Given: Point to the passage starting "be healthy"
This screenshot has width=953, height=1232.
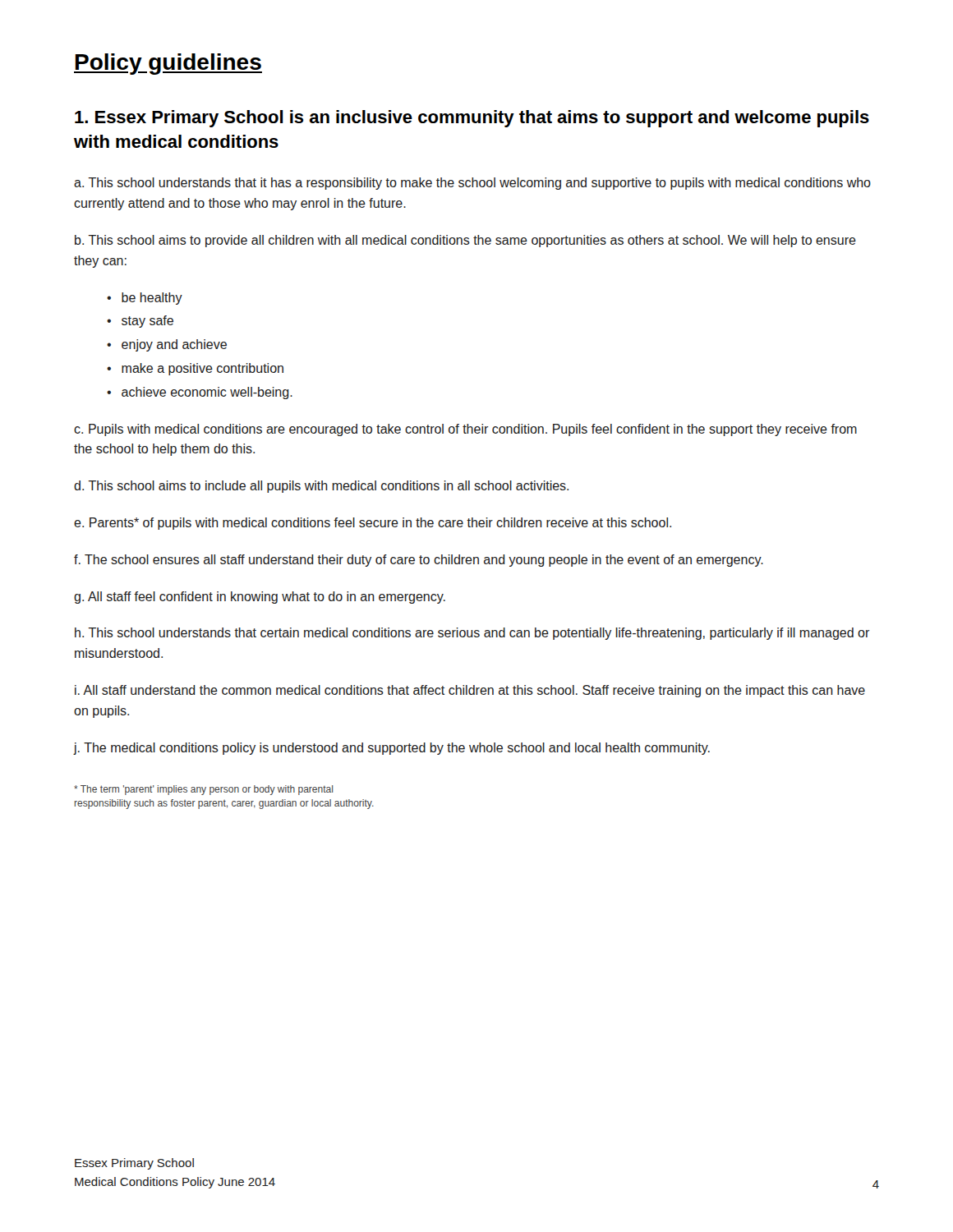Looking at the screenshot, I should 152,297.
